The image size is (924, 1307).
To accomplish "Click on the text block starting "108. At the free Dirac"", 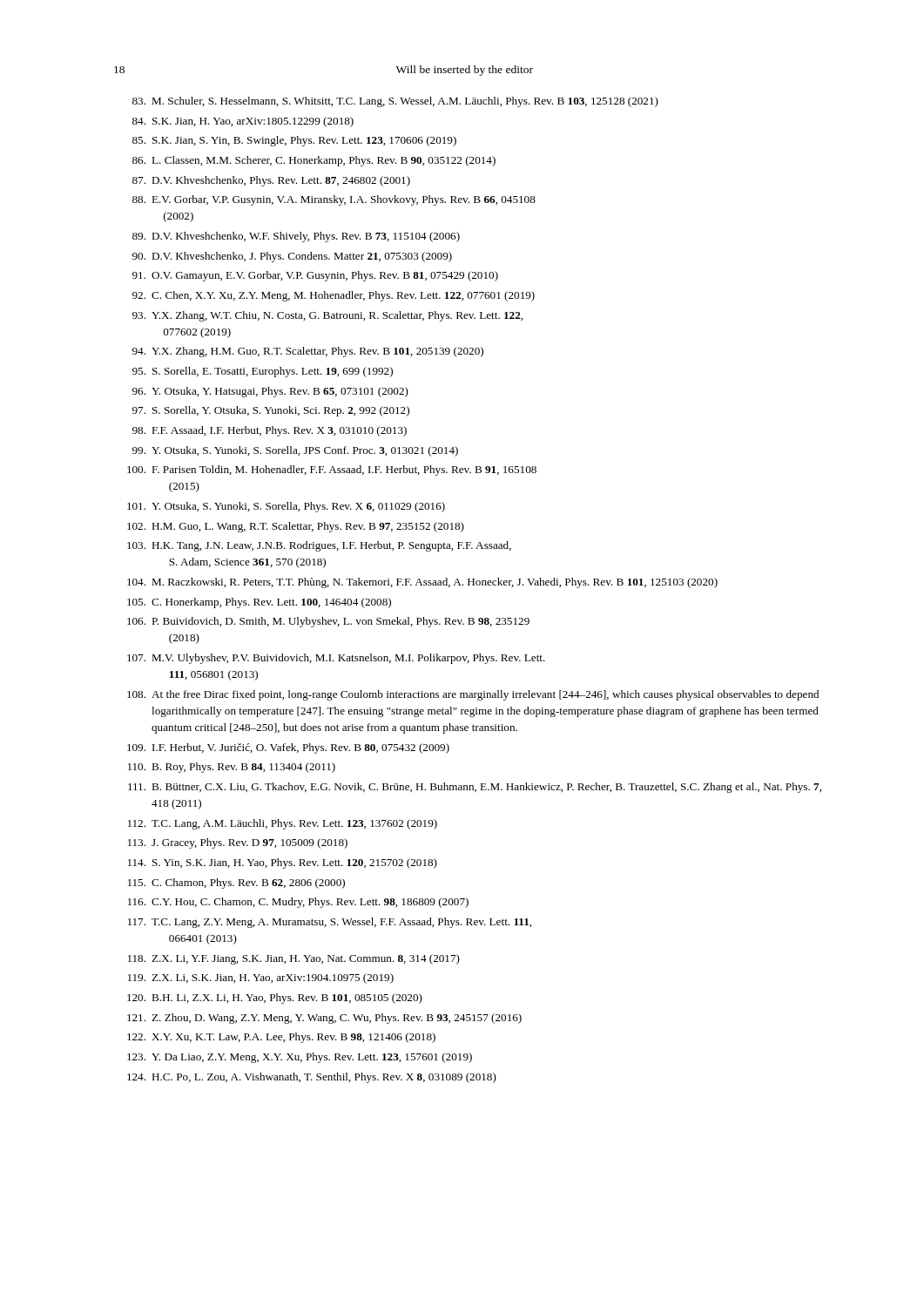I will (475, 711).
